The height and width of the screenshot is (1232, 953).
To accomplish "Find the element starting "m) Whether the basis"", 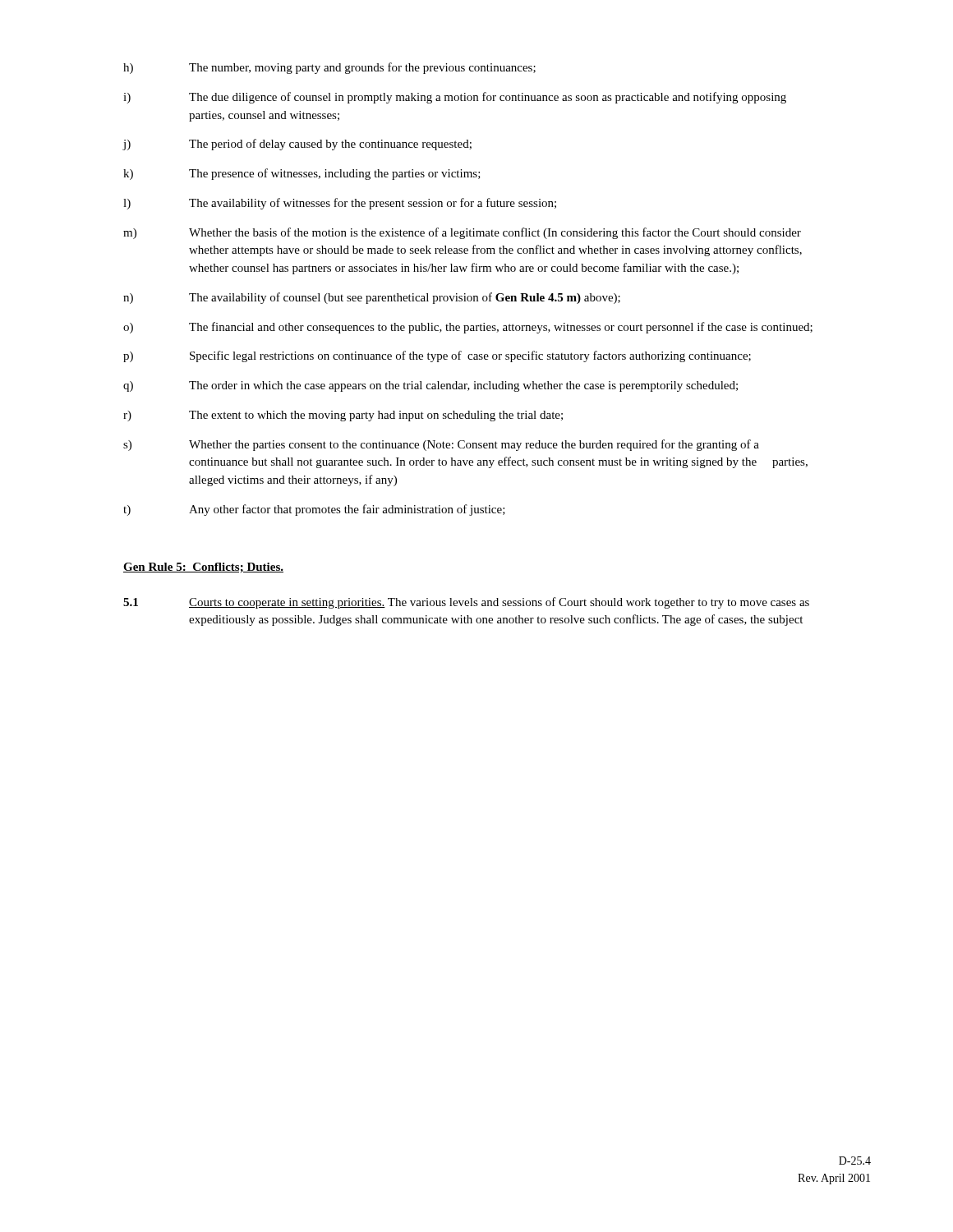I will (x=472, y=251).
